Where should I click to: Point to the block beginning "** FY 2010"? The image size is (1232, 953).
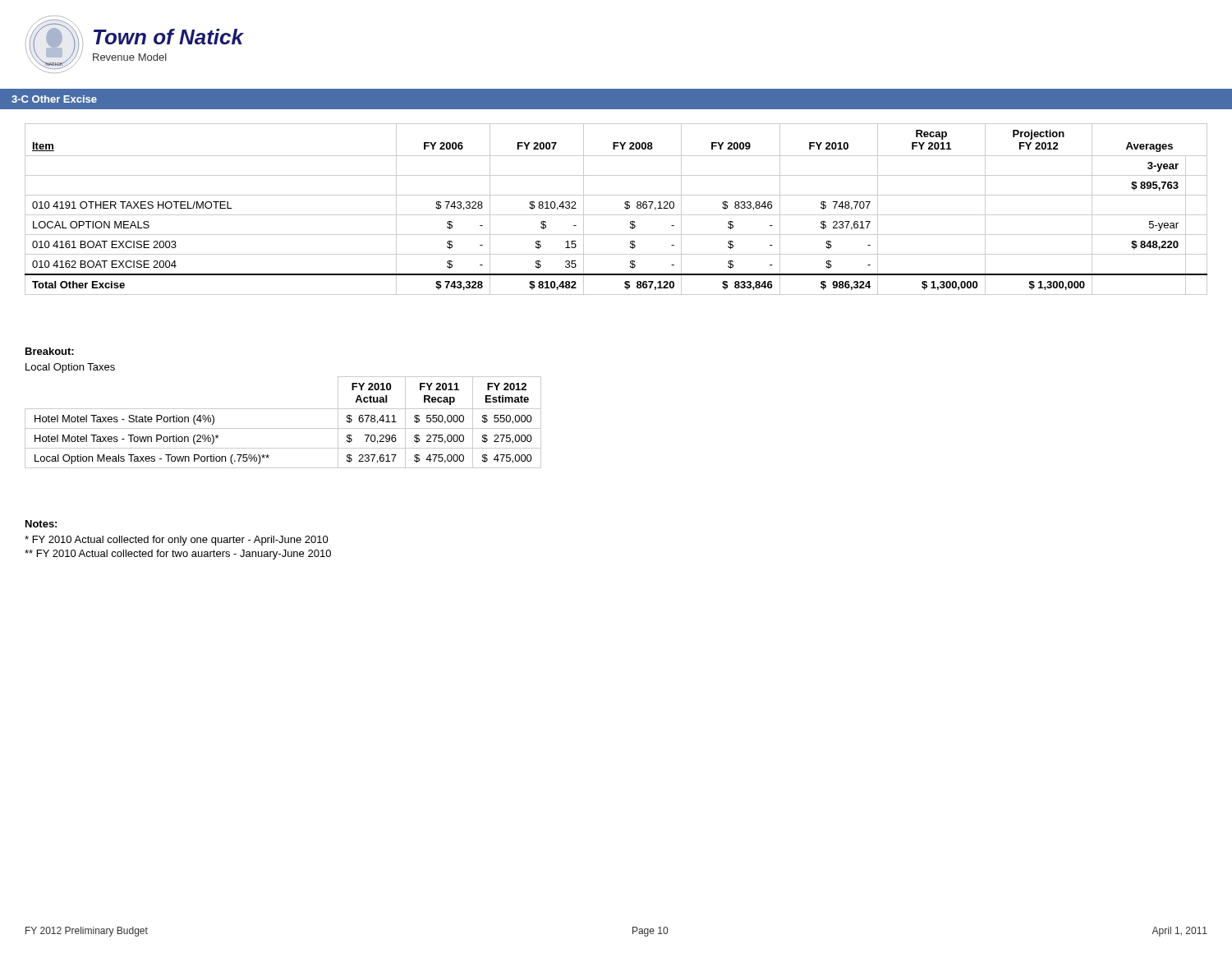[x=178, y=553]
